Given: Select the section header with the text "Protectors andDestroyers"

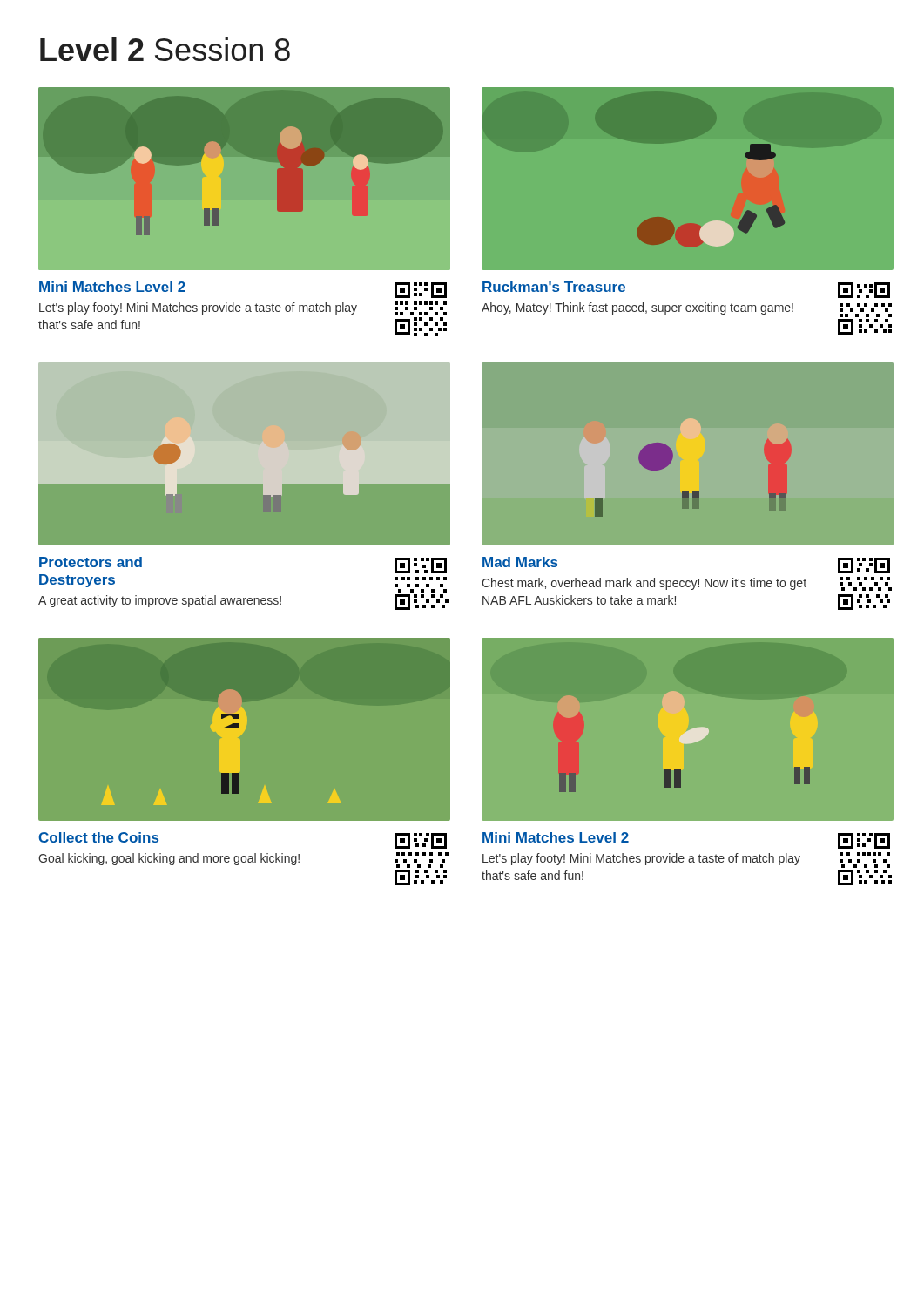Looking at the screenshot, I should click(x=91, y=571).
